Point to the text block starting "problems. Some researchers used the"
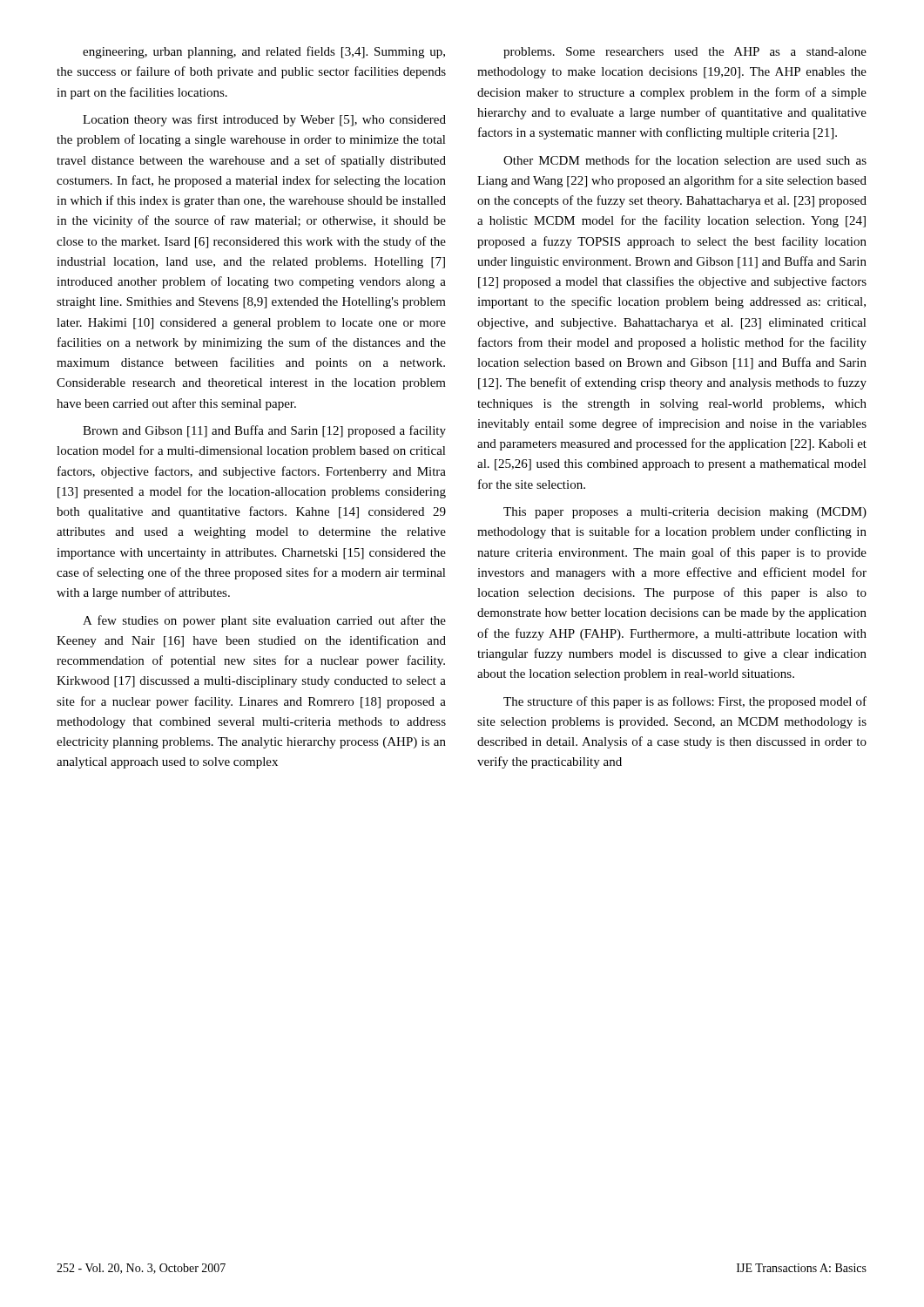The height and width of the screenshot is (1307, 924). click(672, 407)
